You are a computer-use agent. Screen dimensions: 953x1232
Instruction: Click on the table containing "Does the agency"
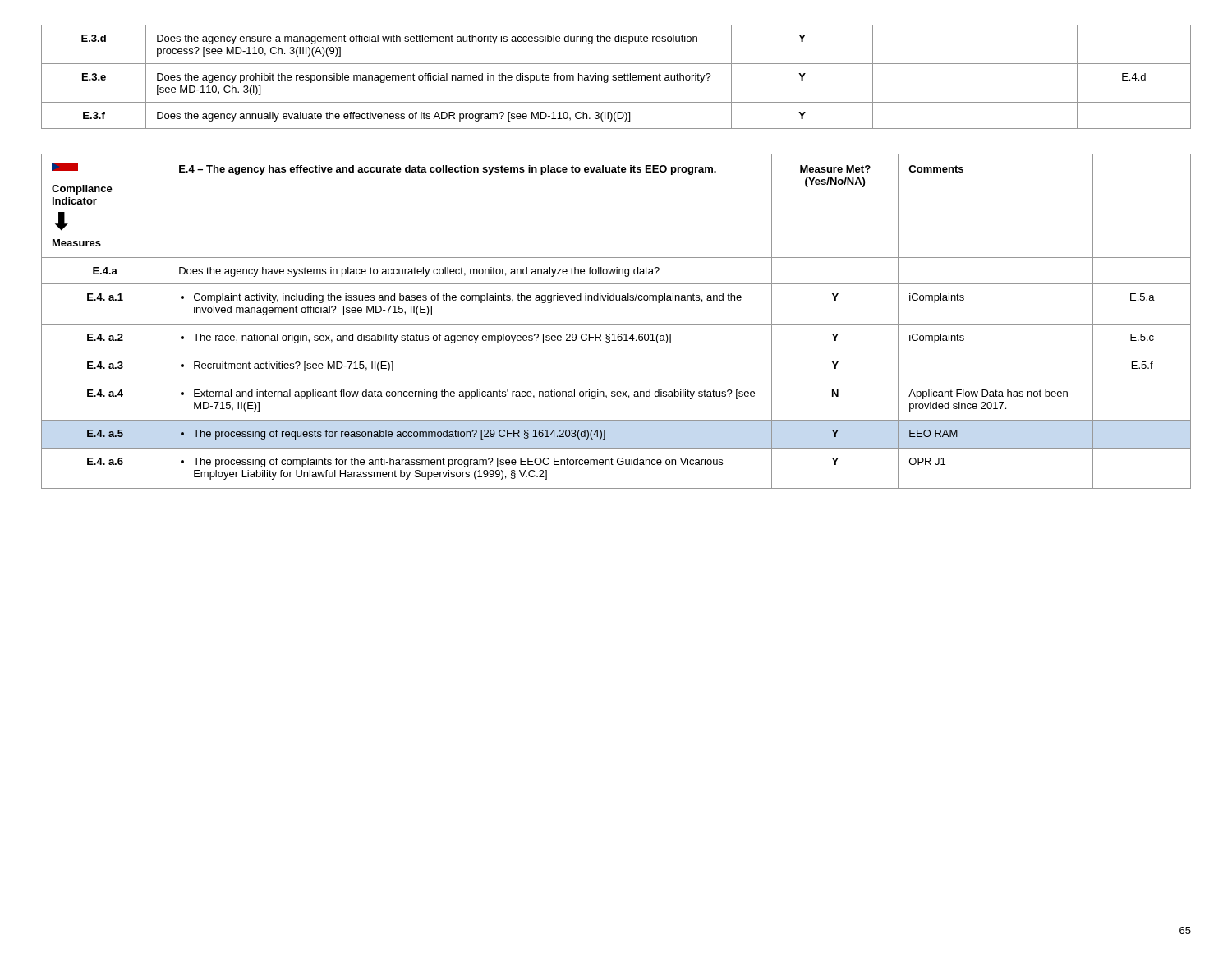tap(616, 77)
